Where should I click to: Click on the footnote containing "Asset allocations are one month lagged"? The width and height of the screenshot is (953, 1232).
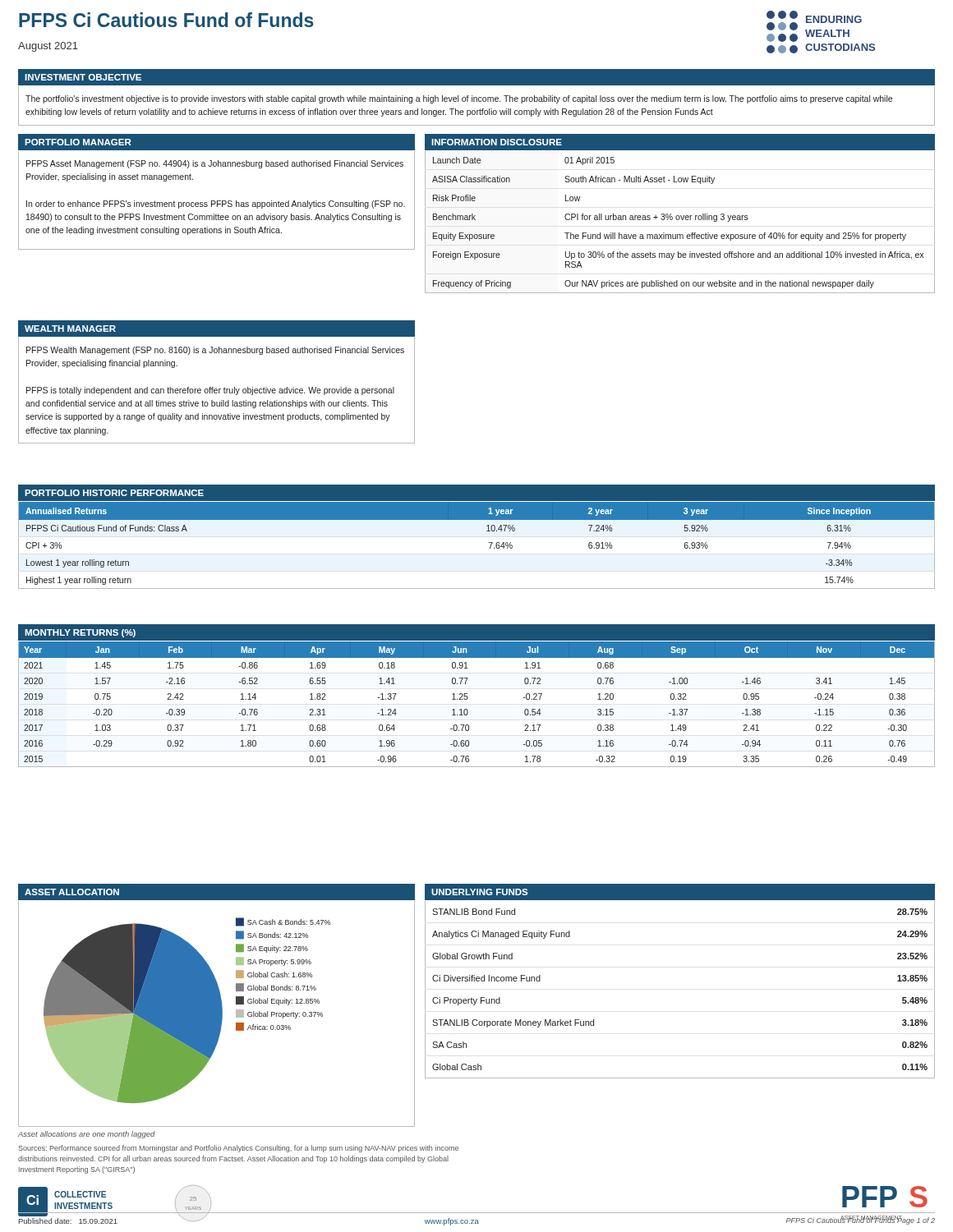86,1134
